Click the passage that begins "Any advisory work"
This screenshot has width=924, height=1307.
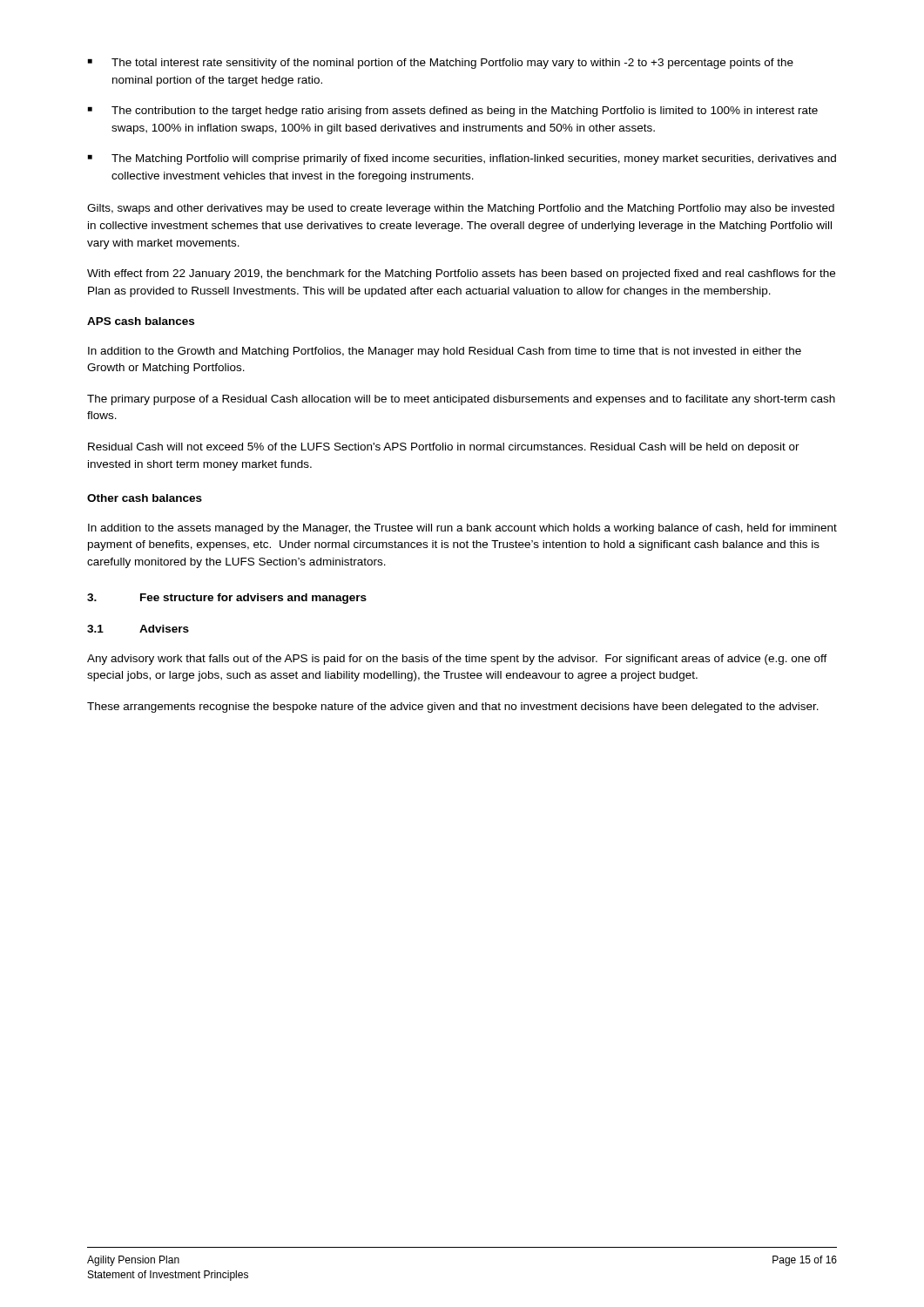(457, 666)
